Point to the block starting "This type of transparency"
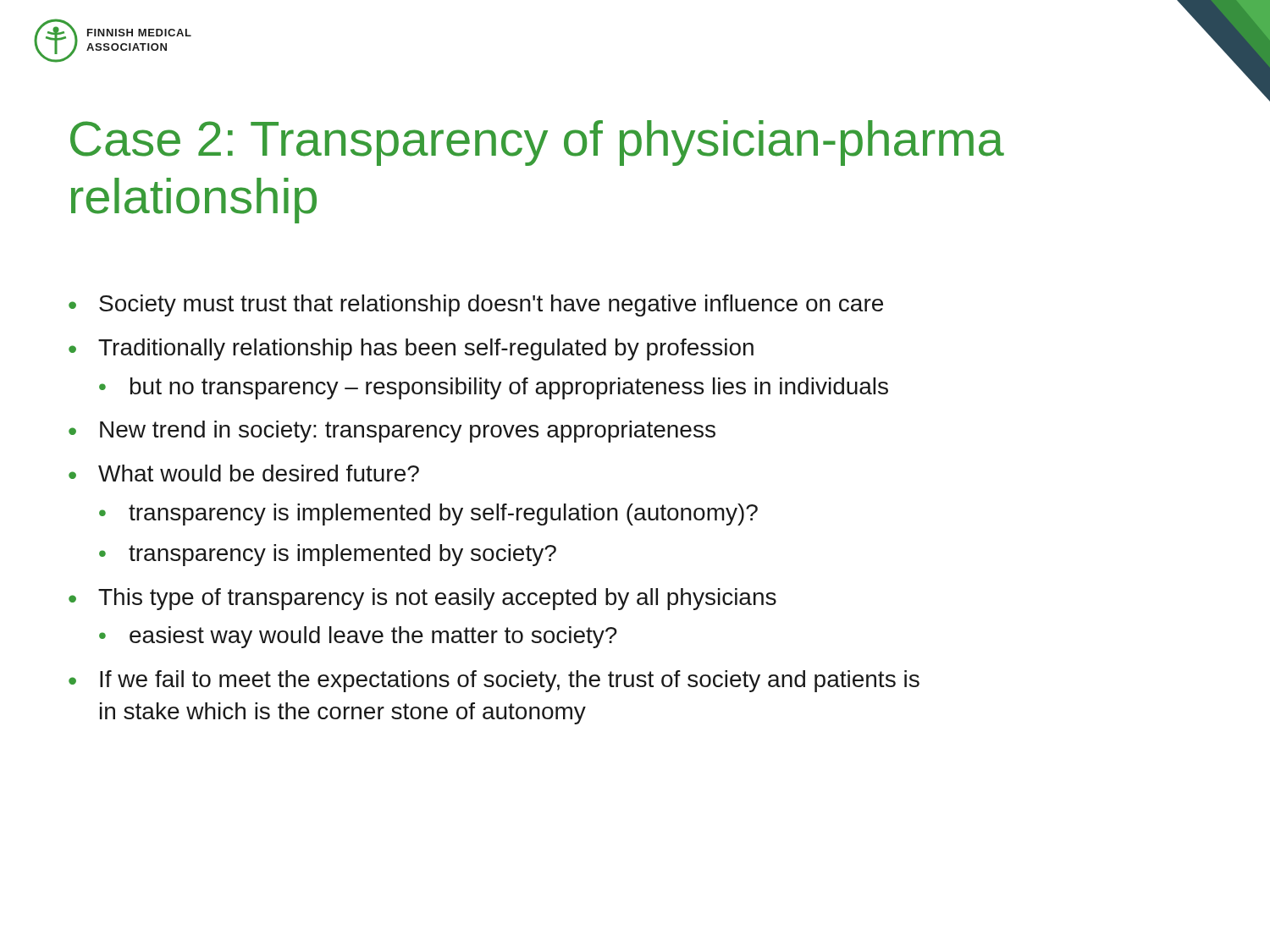 pyautogui.click(x=437, y=599)
